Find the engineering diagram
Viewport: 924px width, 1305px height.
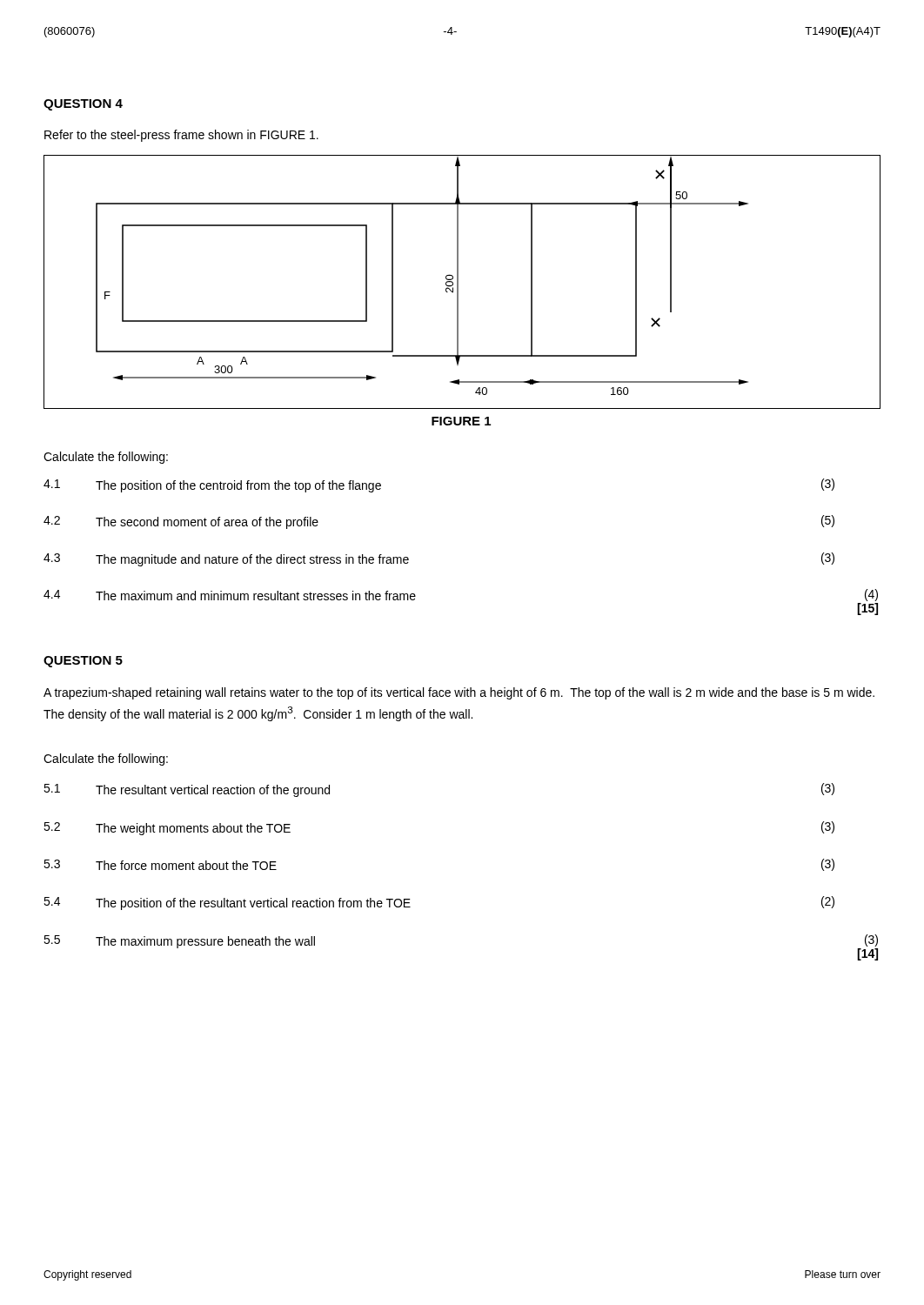pyautogui.click(x=462, y=282)
